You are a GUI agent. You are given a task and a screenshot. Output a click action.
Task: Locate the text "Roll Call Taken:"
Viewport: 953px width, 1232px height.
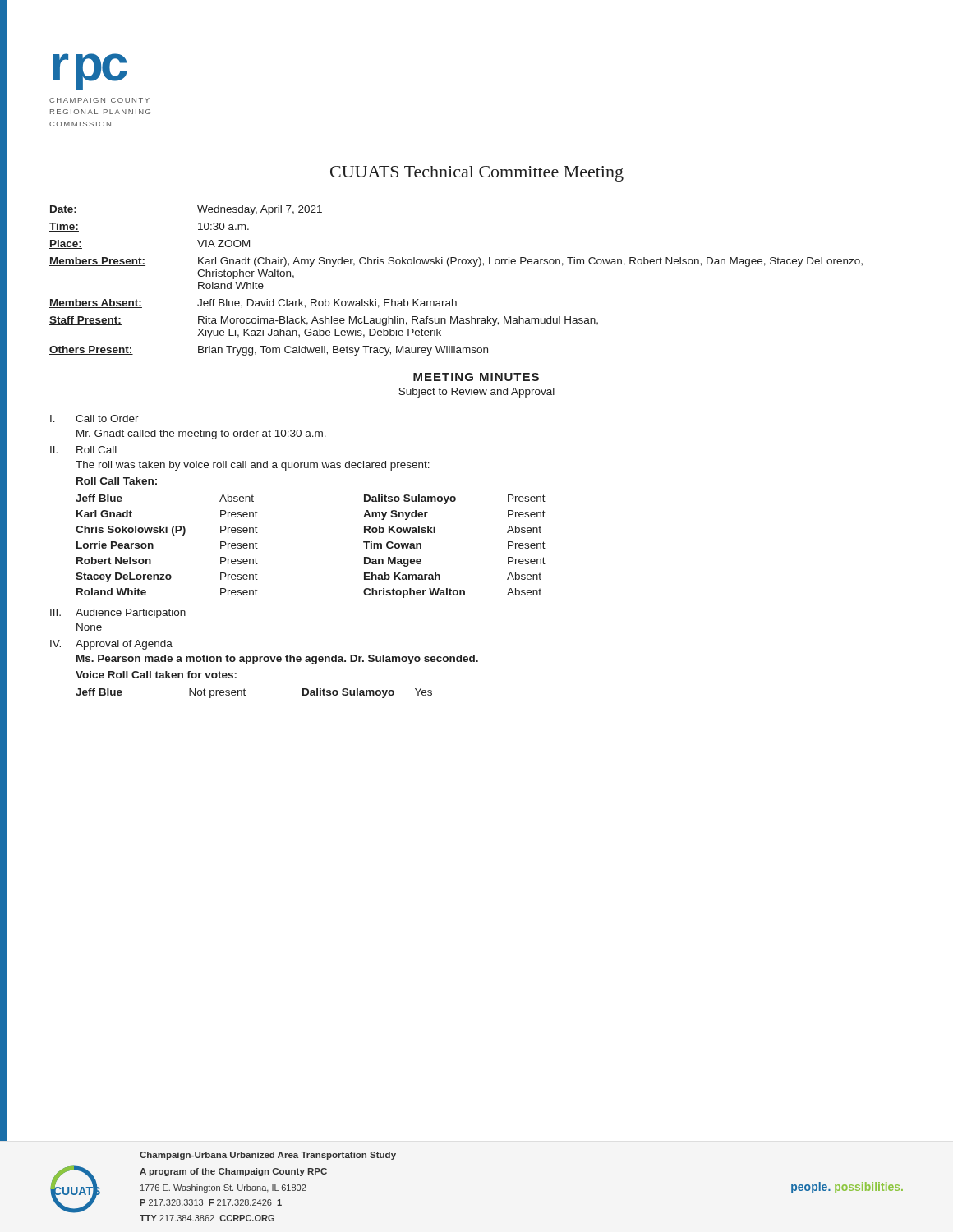[x=117, y=481]
